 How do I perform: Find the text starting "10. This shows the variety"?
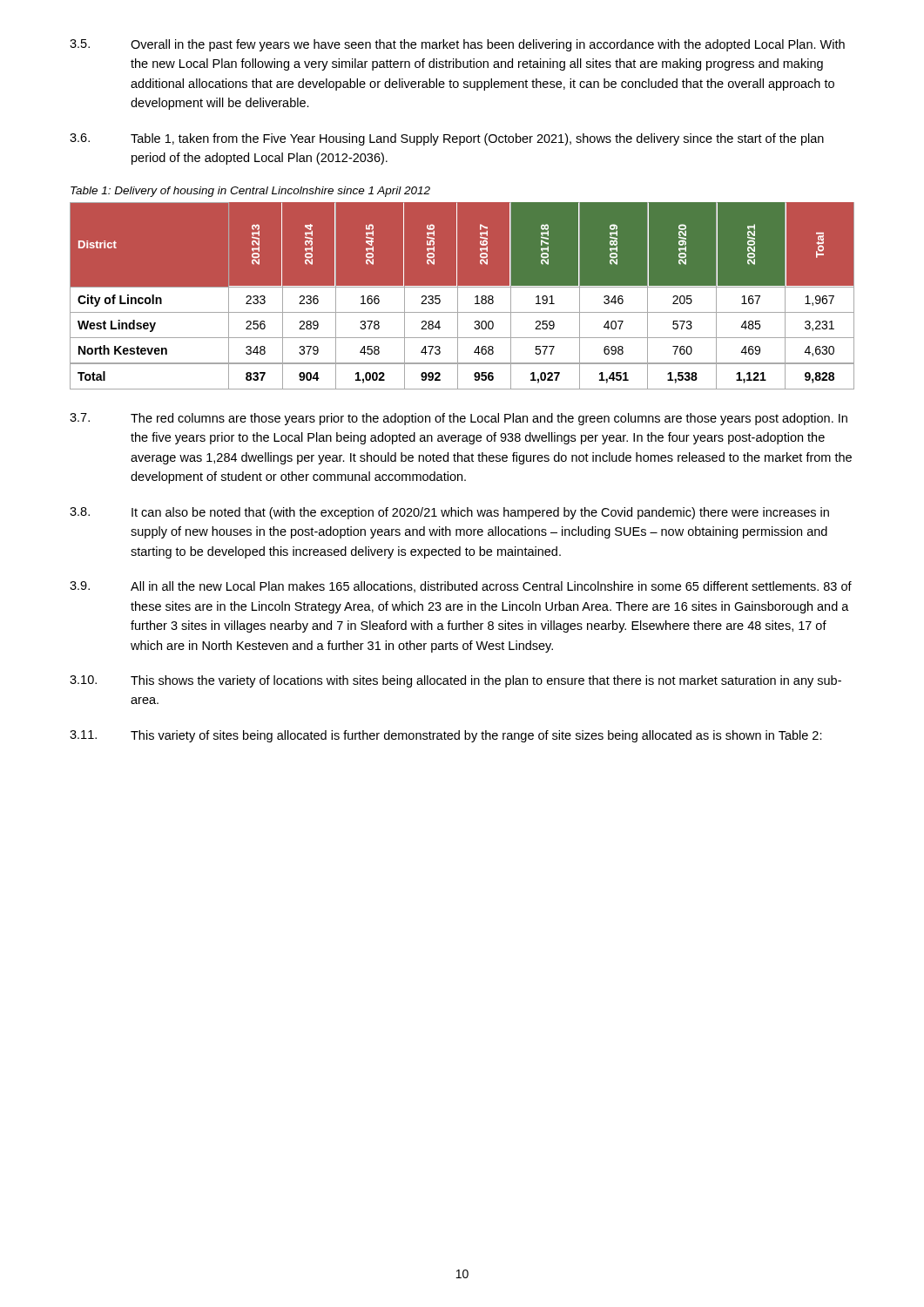coord(462,690)
